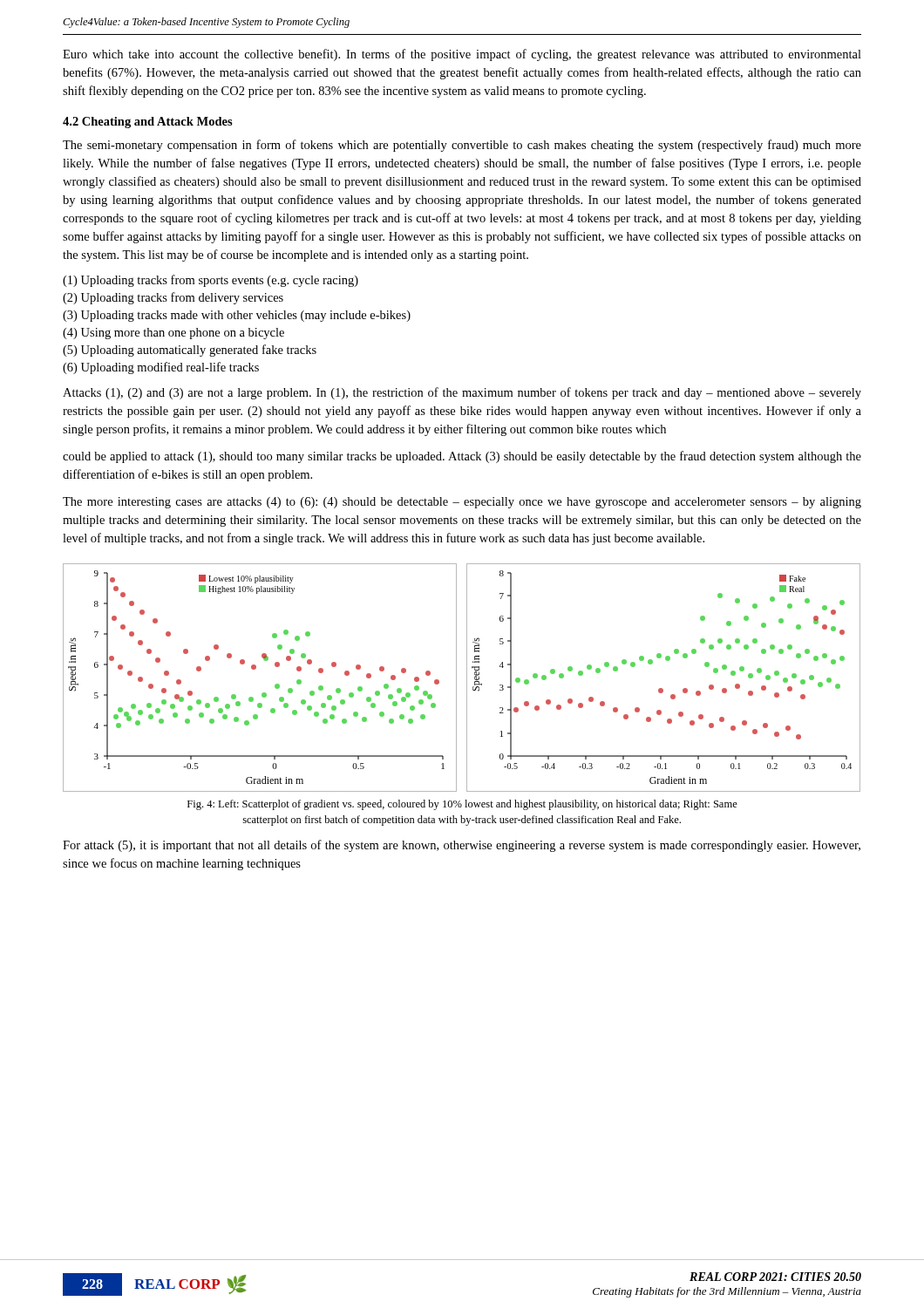The height and width of the screenshot is (1308, 924).
Task: Find the block on this page that starts "(2) Uploading tracks"
Action: tap(173, 298)
